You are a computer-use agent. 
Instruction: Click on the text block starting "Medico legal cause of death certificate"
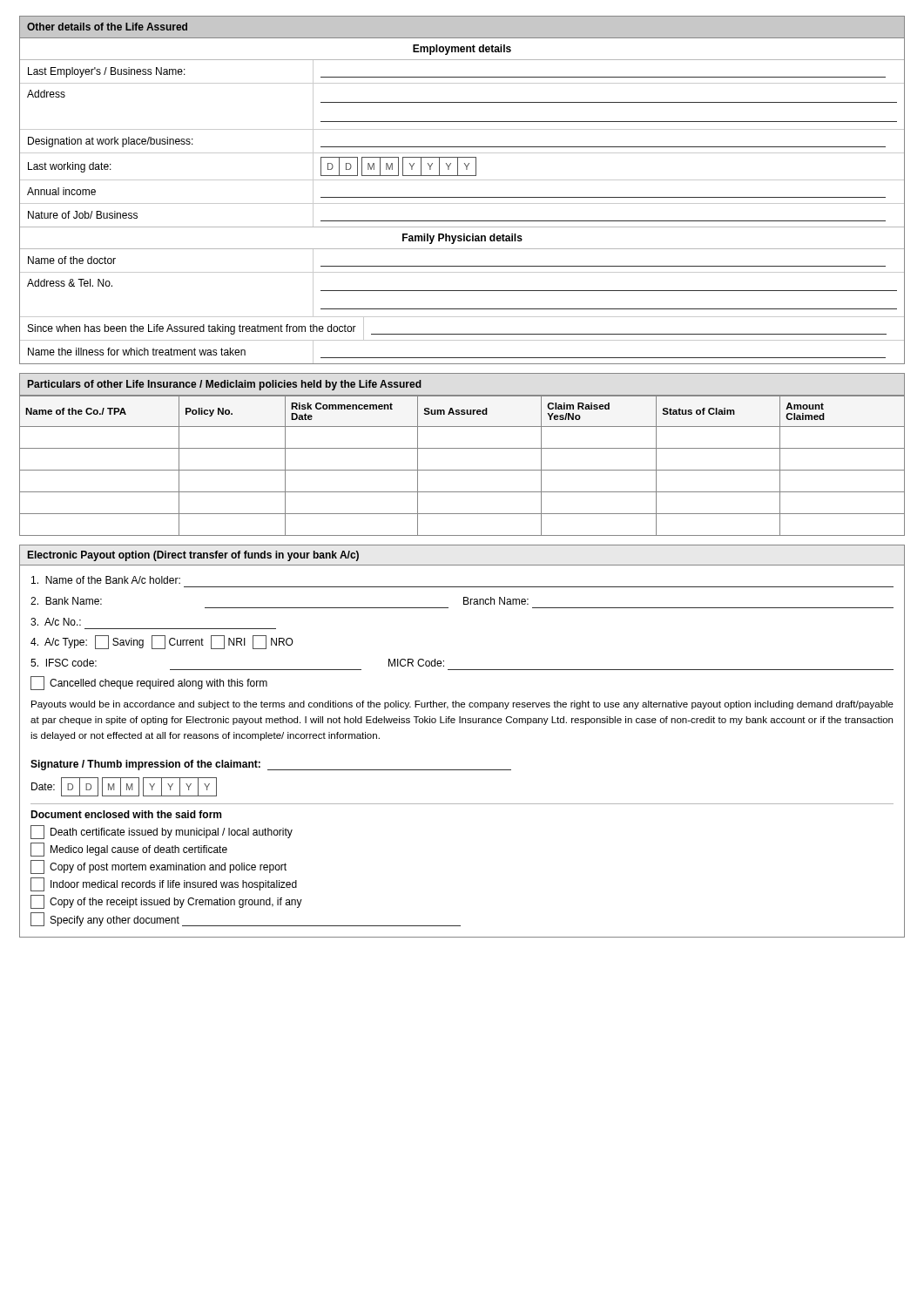(129, 850)
